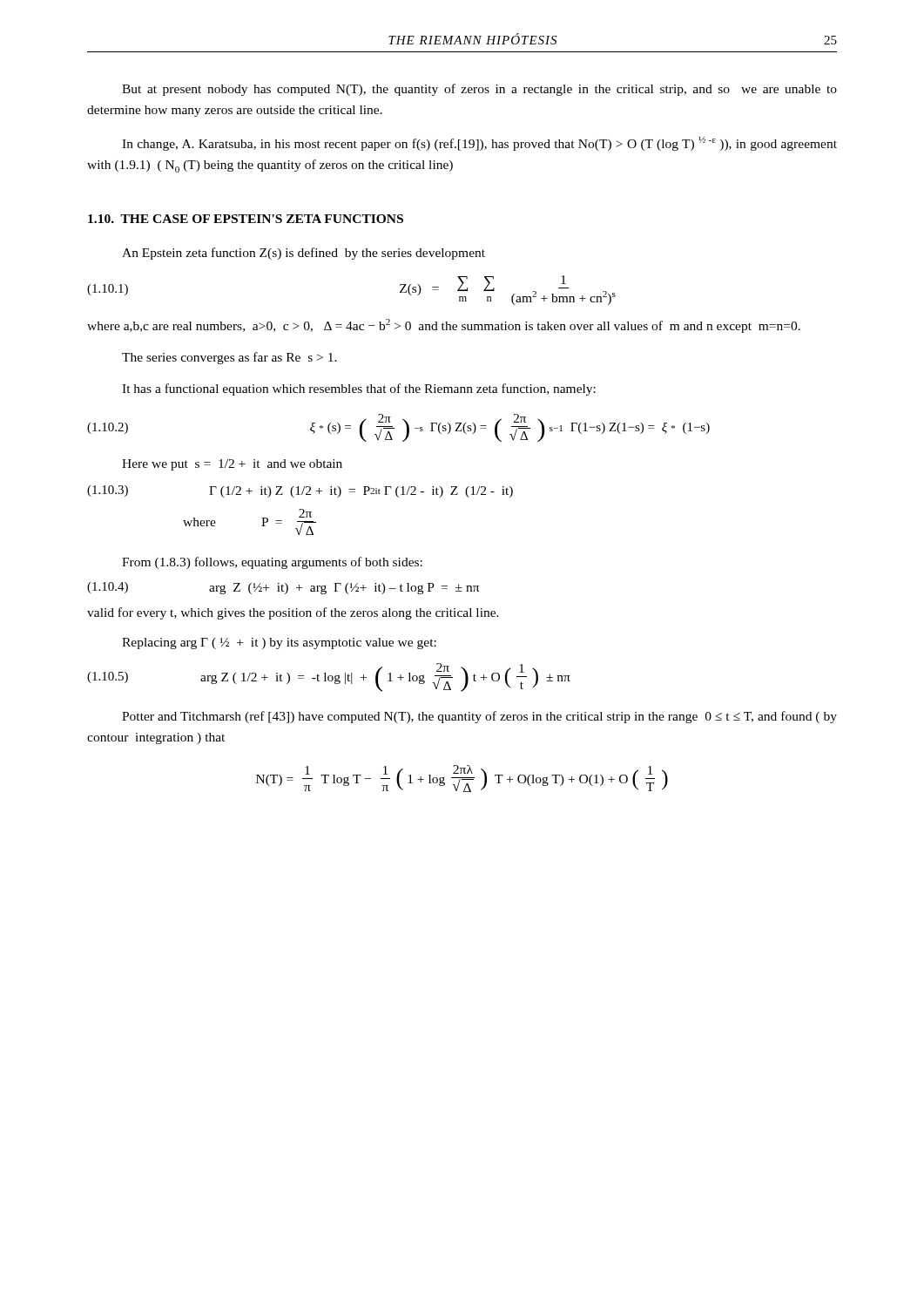Image resolution: width=924 pixels, height=1307 pixels.
Task: Navigate to the block starting "where a,b,c are real numbers,"
Action: 444,324
